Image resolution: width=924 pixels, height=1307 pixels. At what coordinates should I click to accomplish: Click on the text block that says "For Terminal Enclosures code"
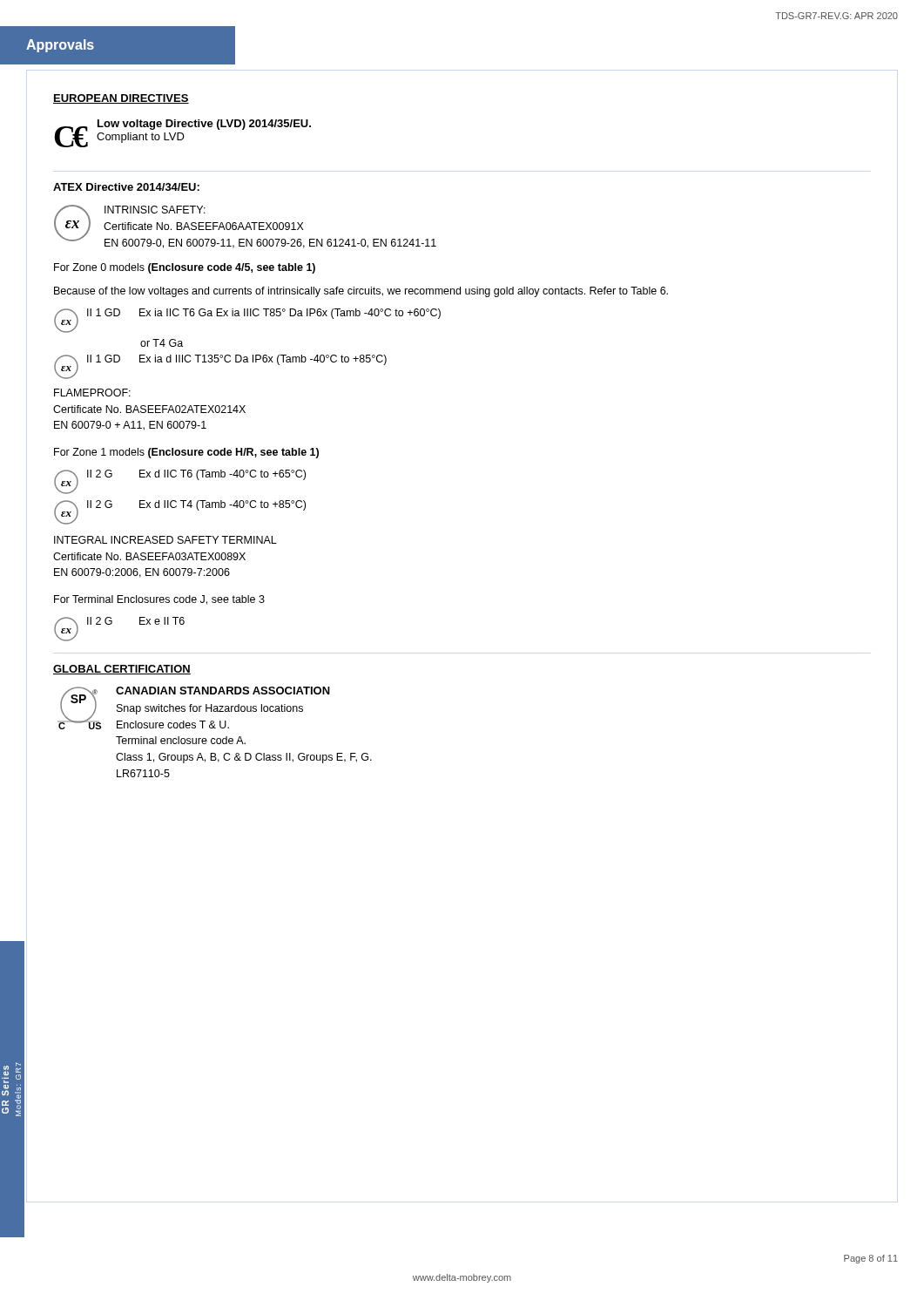tap(159, 599)
